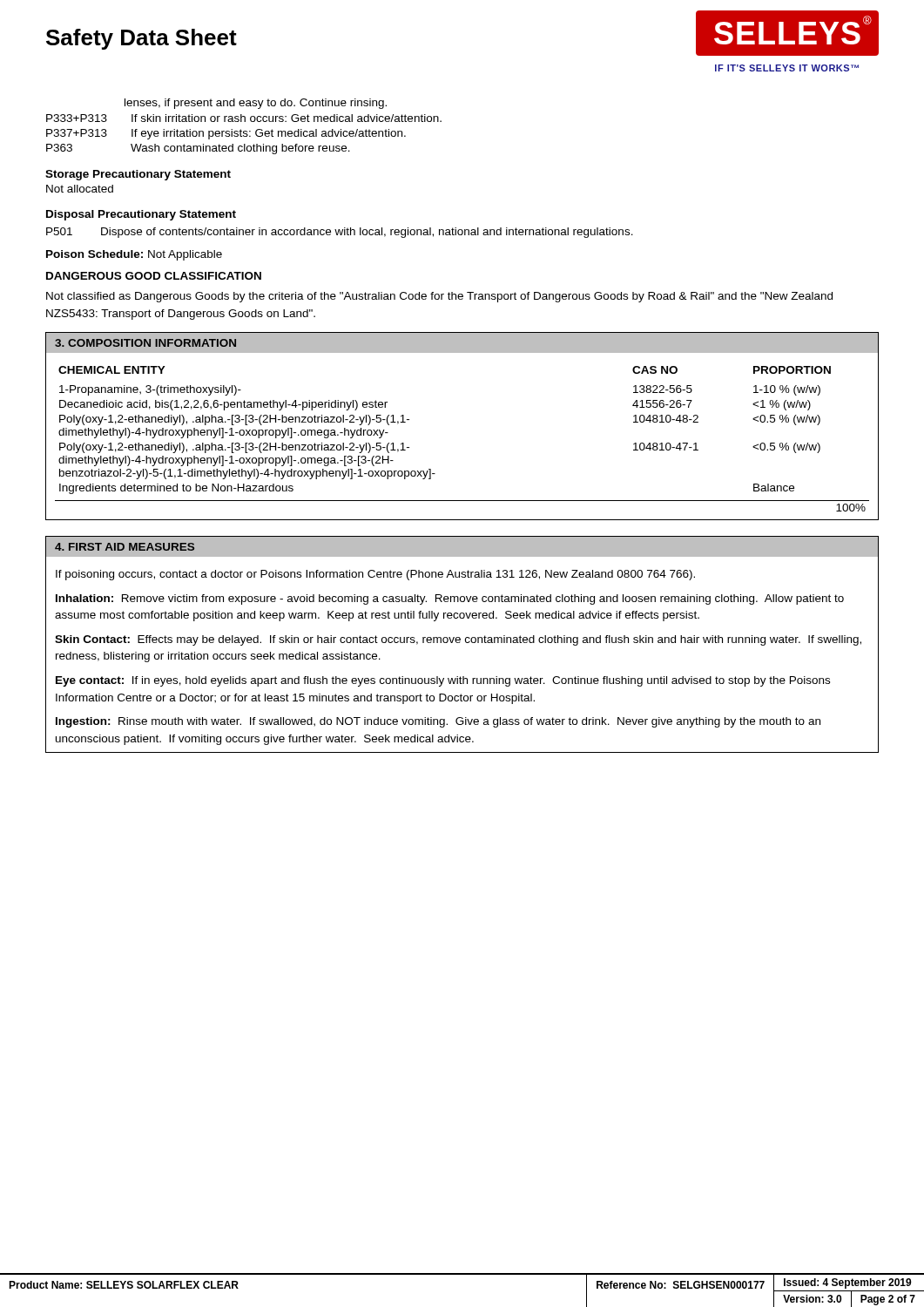Image resolution: width=924 pixels, height=1307 pixels.
Task: Select the text starting "4. FIRST AID MEASURES"
Action: click(125, 547)
